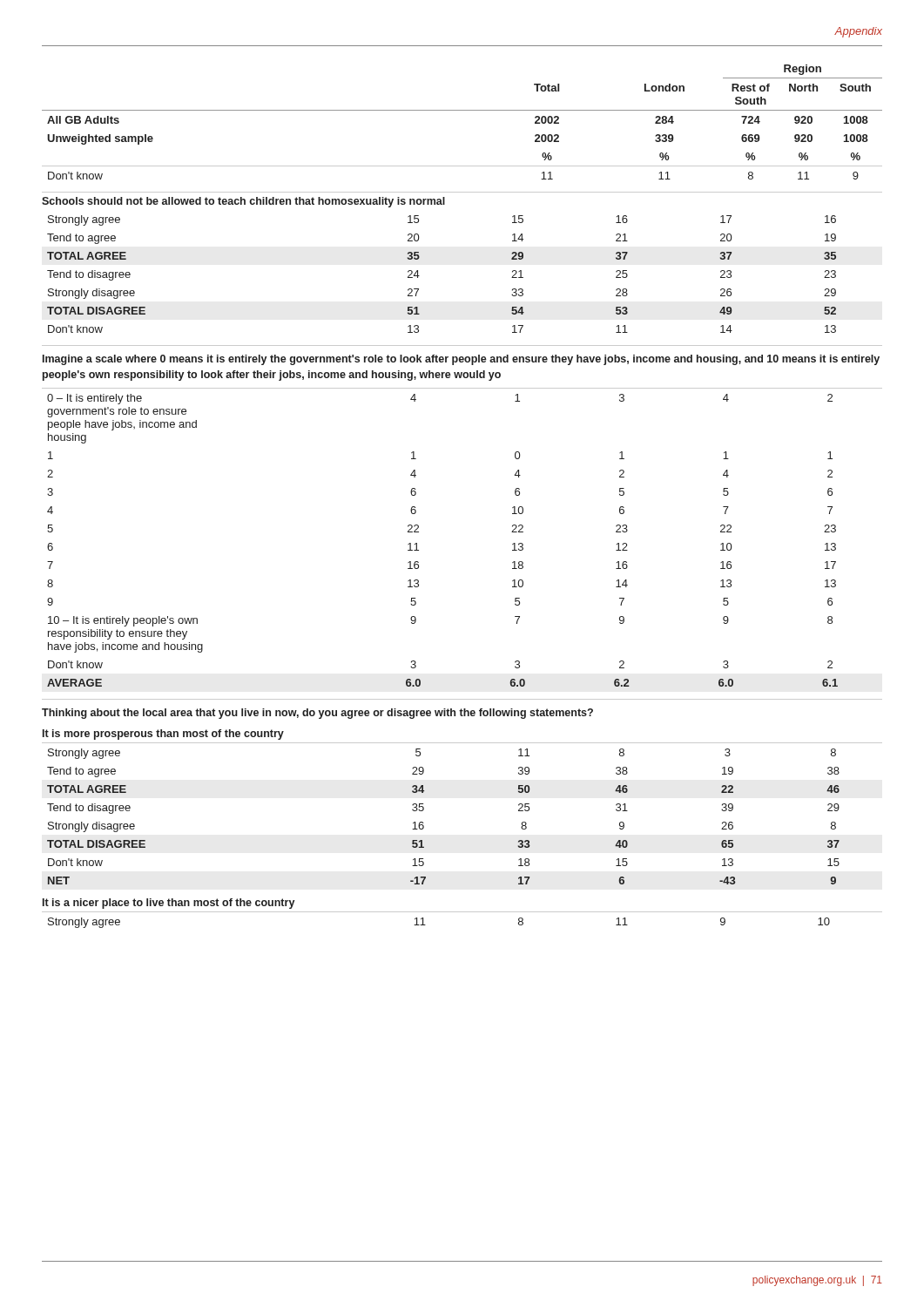This screenshot has width=924, height=1307.
Task: Point to the region starting "Thinking about the local area that"
Action: click(x=318, y=713)
